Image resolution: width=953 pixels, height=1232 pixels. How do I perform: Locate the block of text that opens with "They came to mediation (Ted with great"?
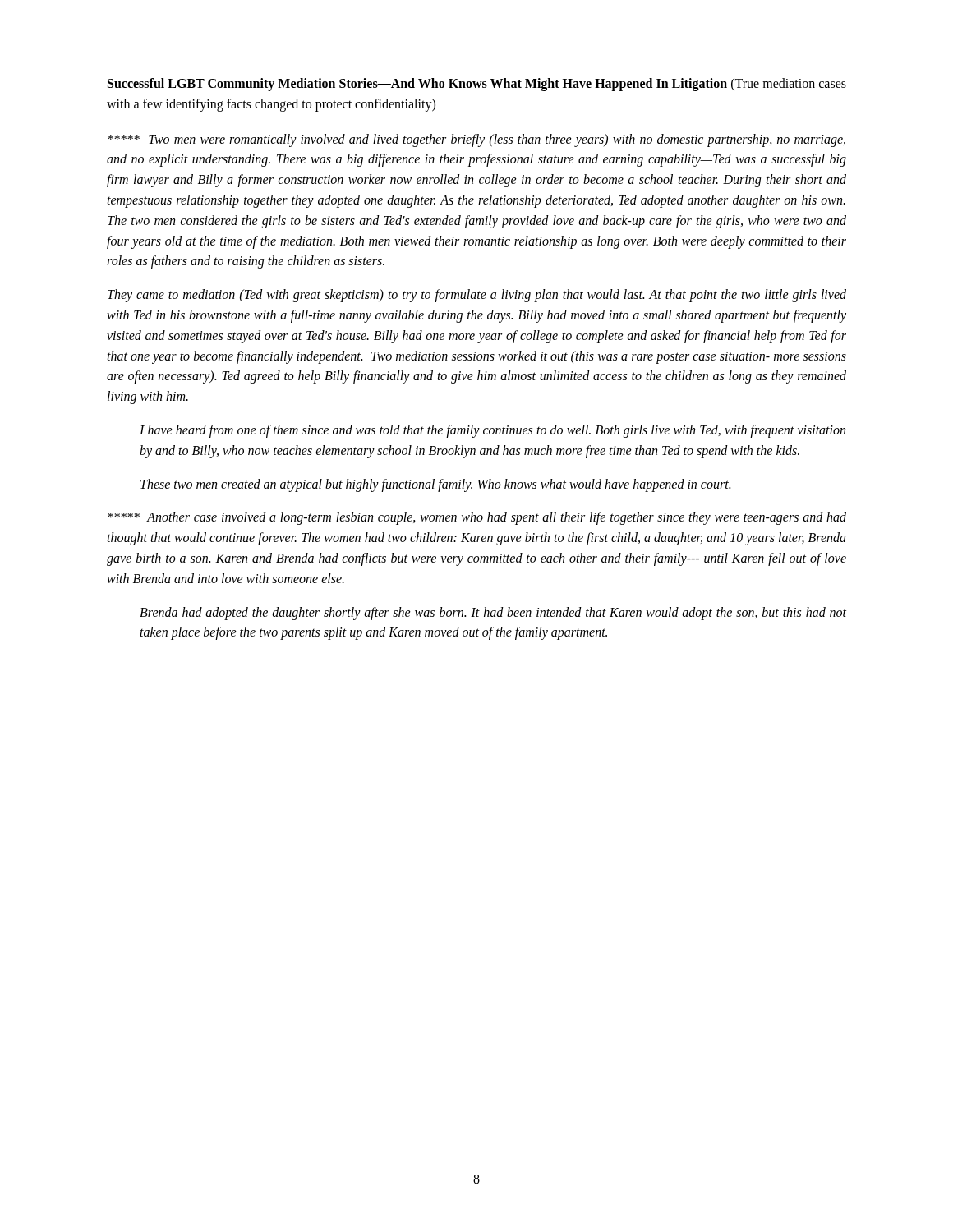click(476, 346)
